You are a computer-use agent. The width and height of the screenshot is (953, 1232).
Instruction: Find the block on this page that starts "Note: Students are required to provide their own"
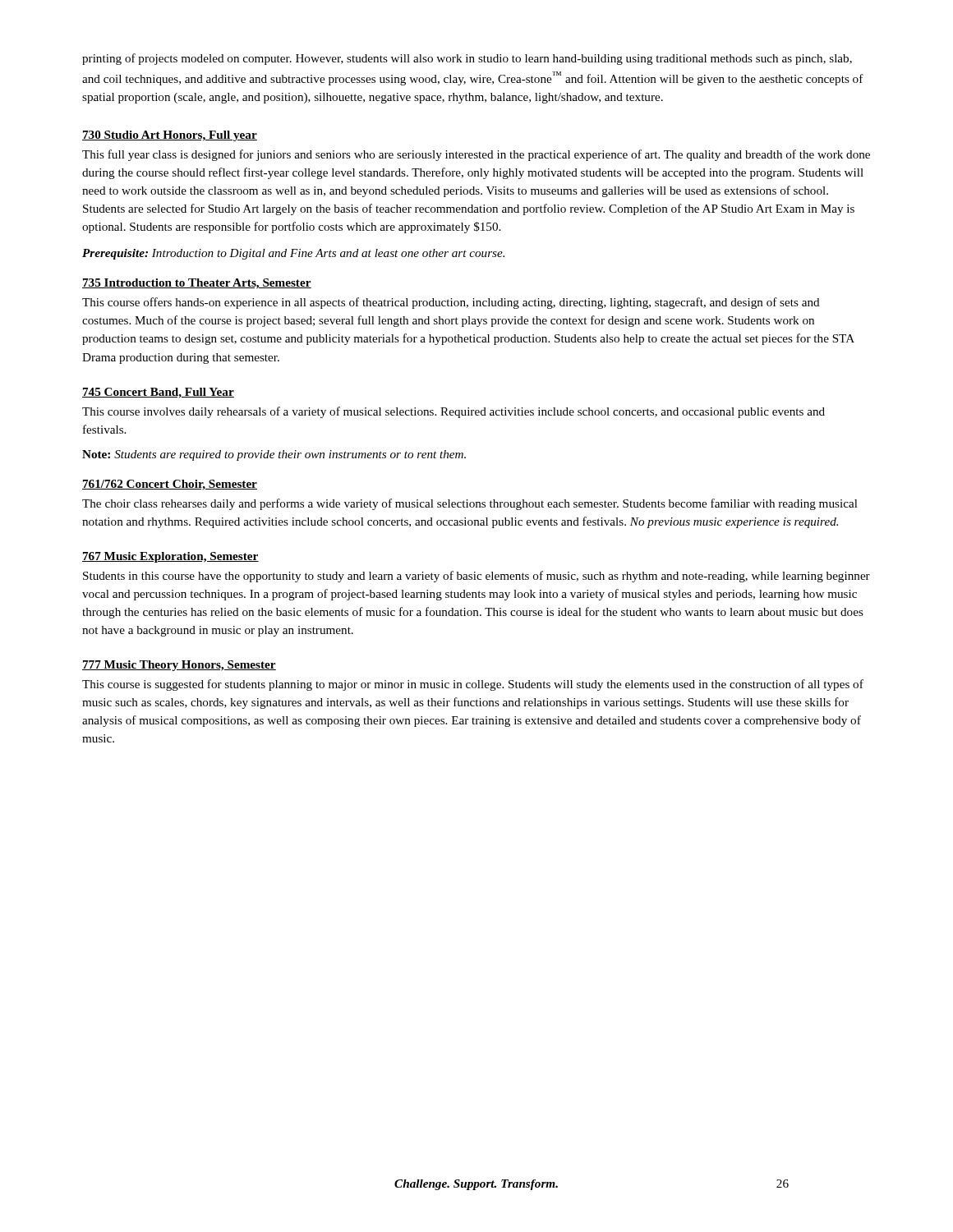point(275,453)
